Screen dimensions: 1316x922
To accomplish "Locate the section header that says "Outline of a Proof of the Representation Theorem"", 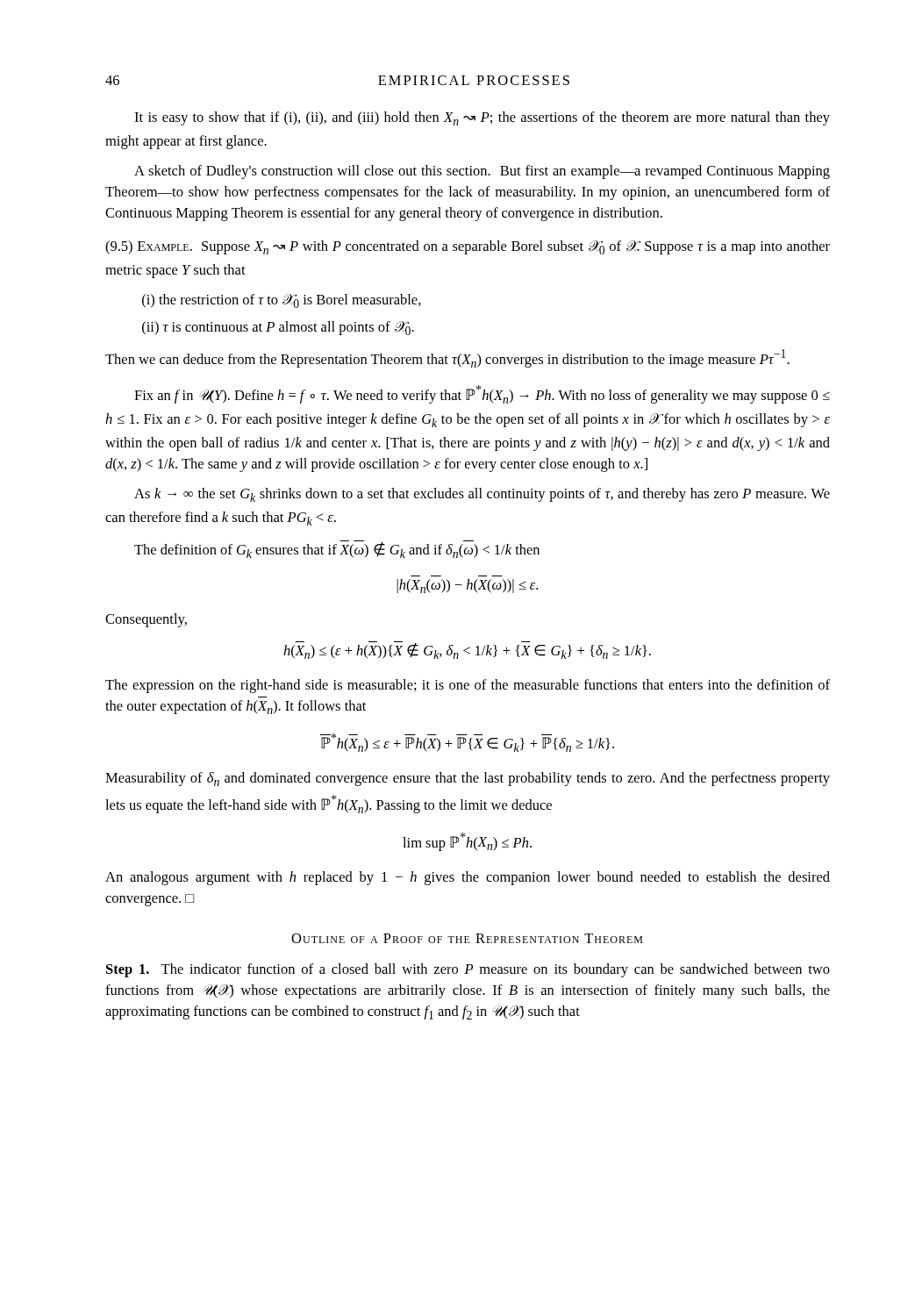I will [x=468, y=938].
